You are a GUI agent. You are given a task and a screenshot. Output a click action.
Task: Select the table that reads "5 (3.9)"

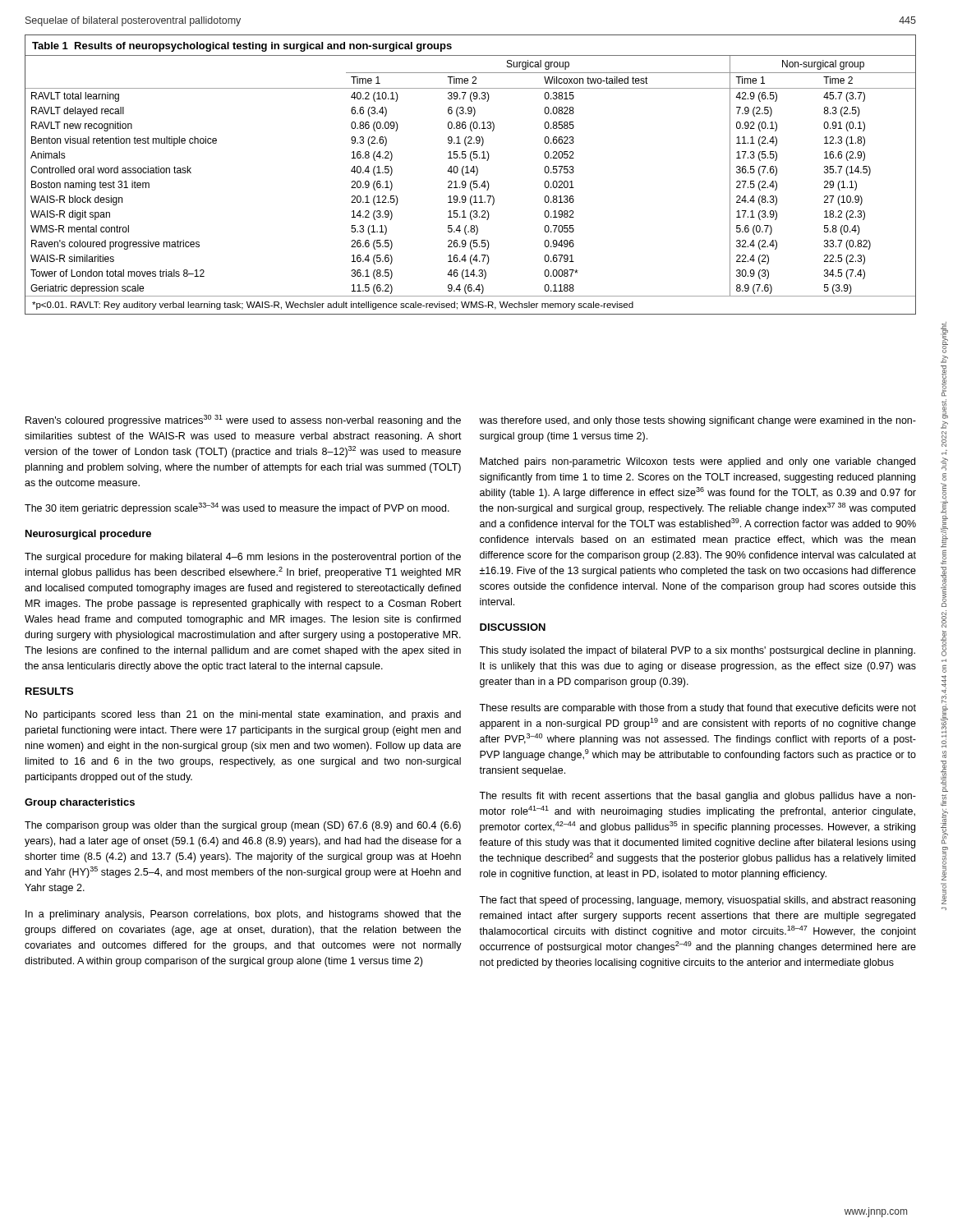coord(470,175)
